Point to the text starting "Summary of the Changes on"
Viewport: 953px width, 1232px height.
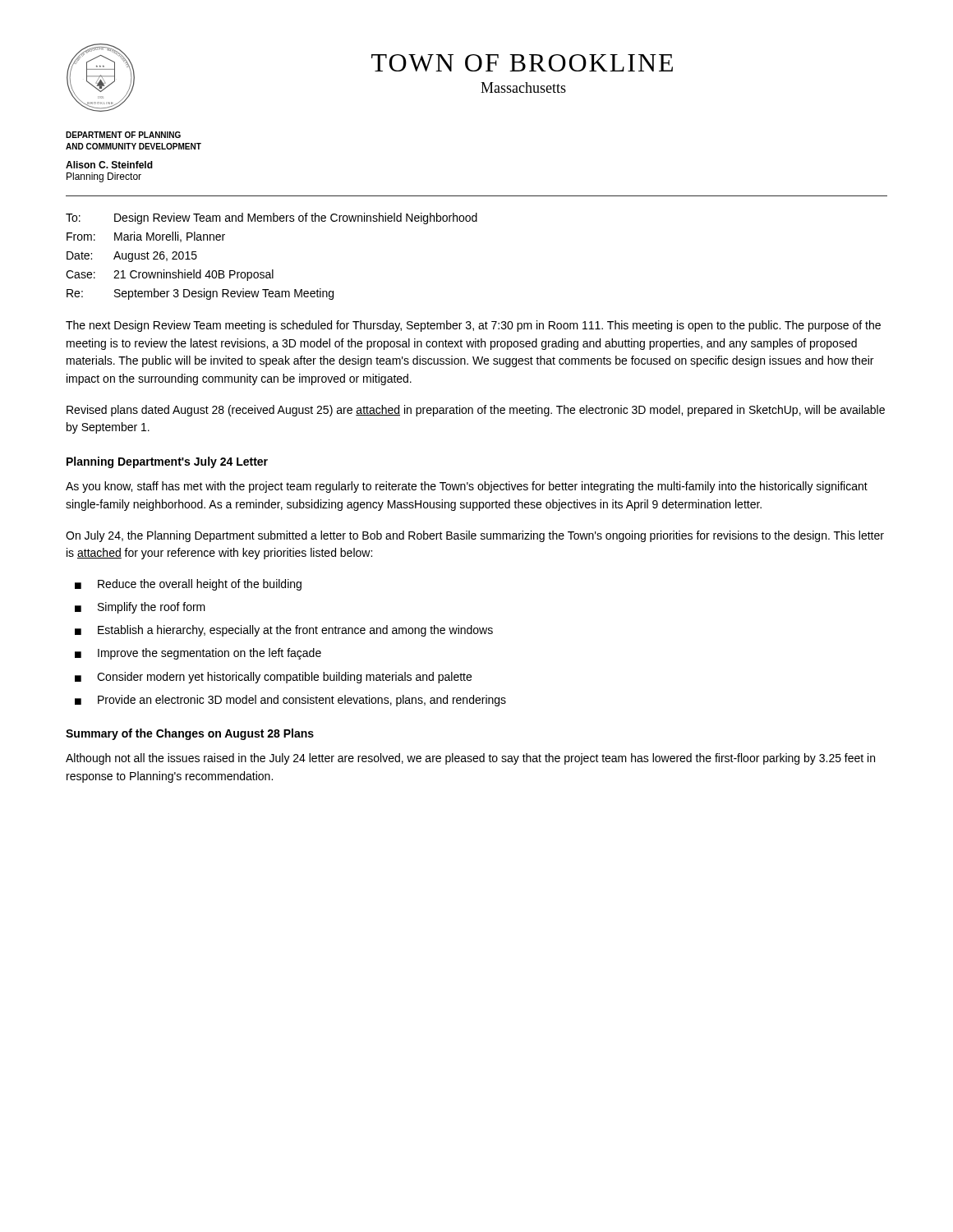coord(190,733)
